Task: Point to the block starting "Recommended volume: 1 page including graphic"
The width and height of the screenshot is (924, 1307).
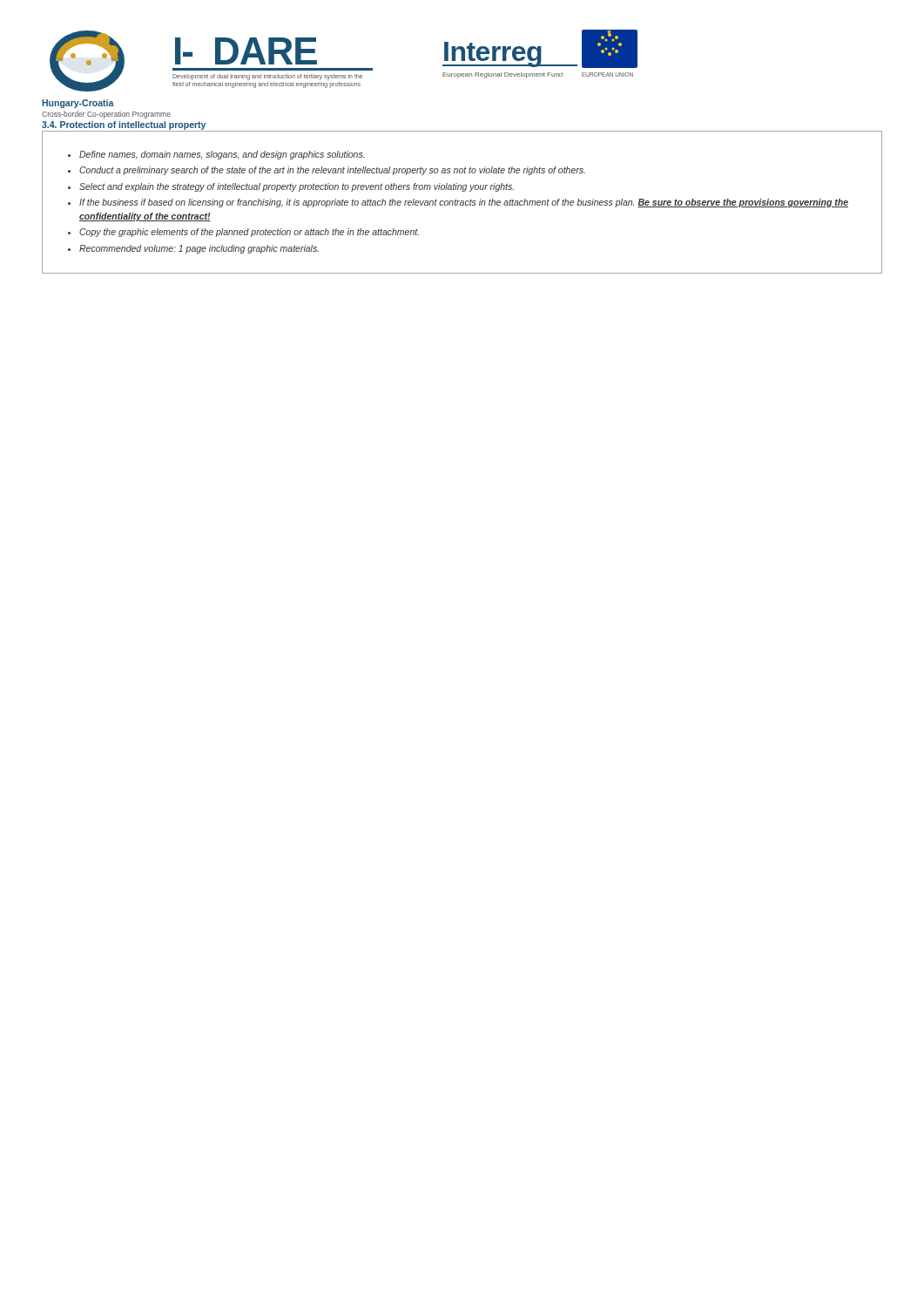Action: [x=199, y=248]
